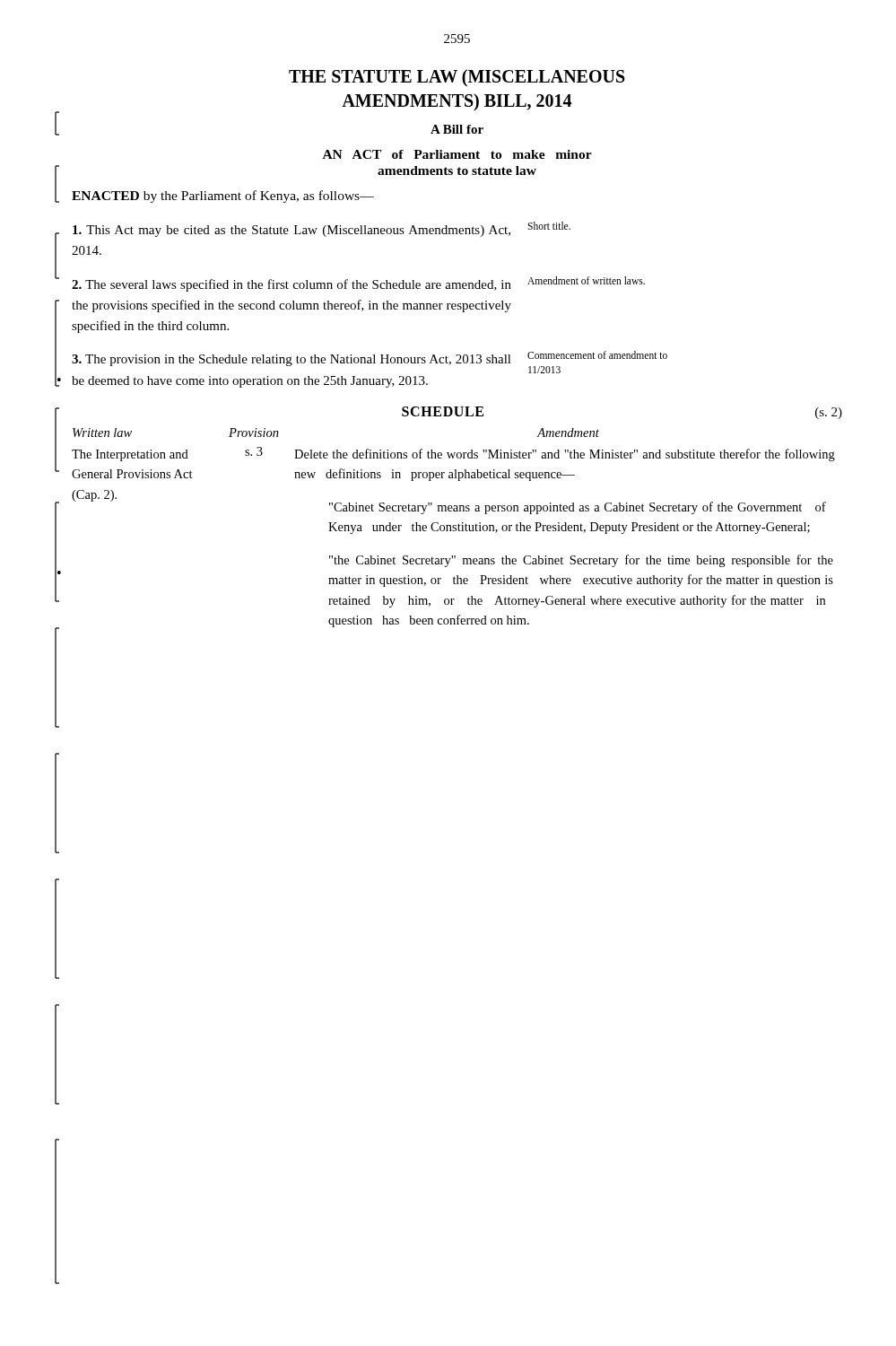Click on the text block starting "This Act may be cited as"
The image size is (896, 1346).
[292, 240]
